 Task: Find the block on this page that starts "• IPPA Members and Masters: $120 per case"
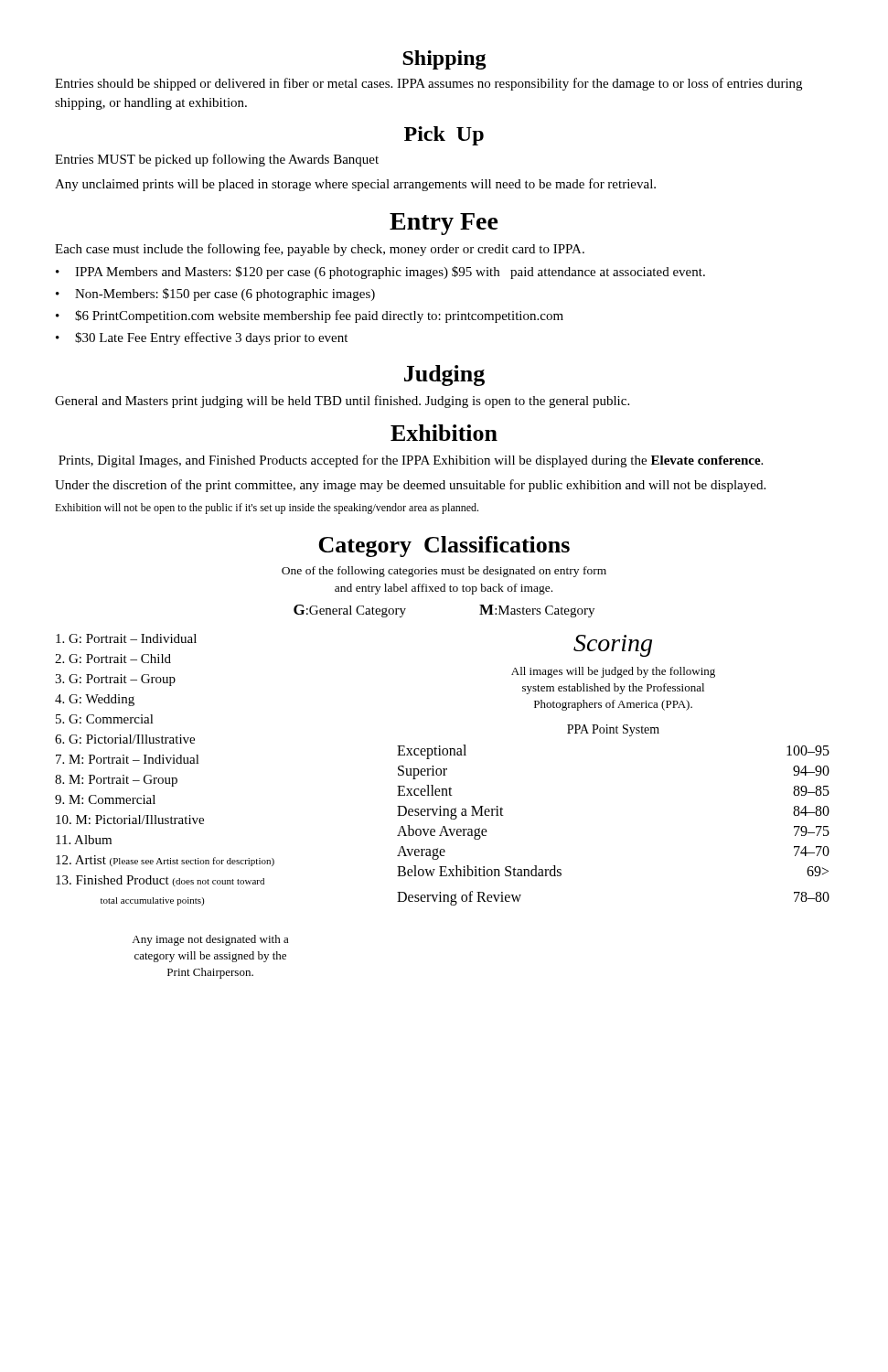point(380,272)
